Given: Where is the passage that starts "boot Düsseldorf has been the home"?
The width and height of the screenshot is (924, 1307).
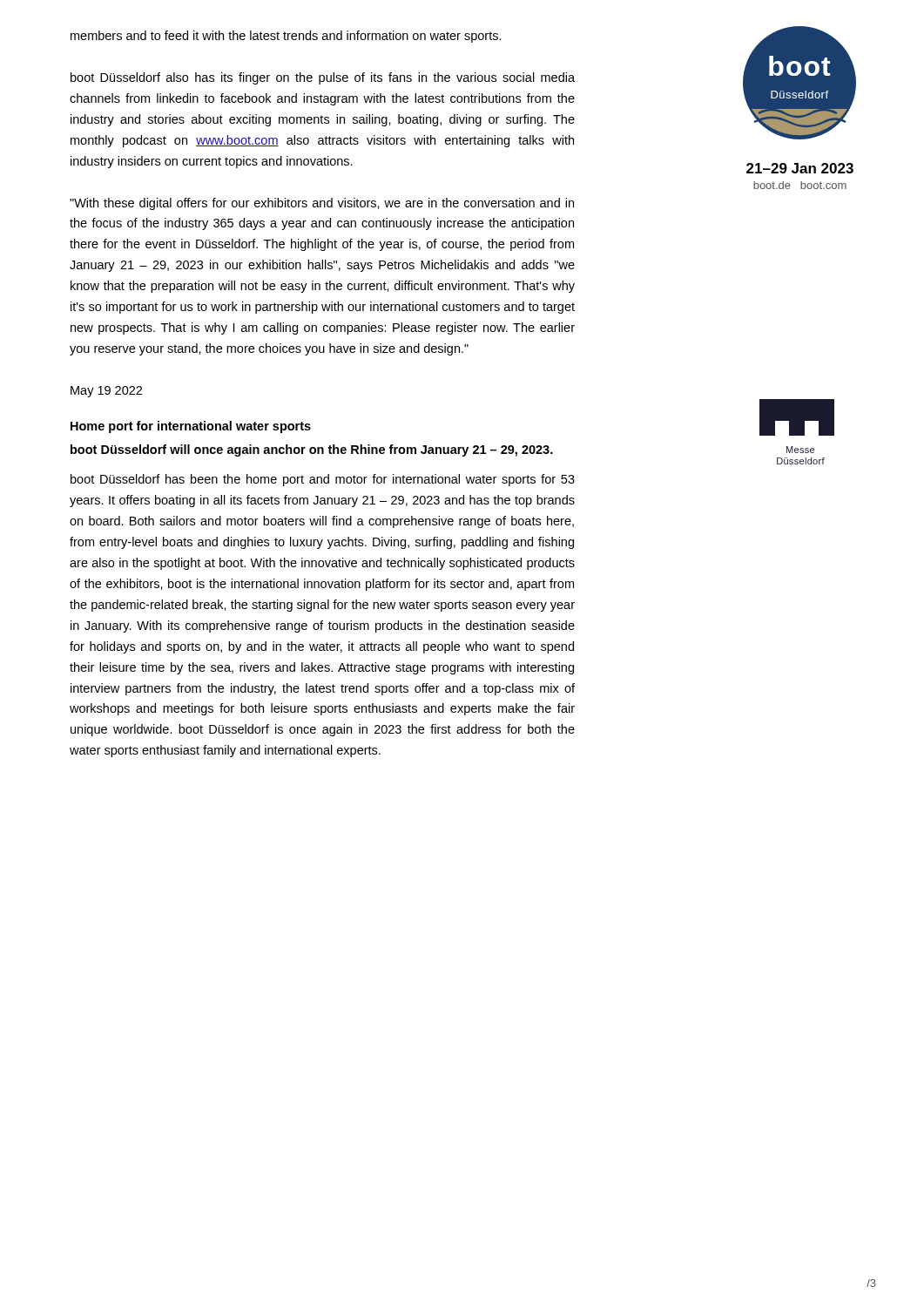Looking at the screenshot, I should [322, 615].
